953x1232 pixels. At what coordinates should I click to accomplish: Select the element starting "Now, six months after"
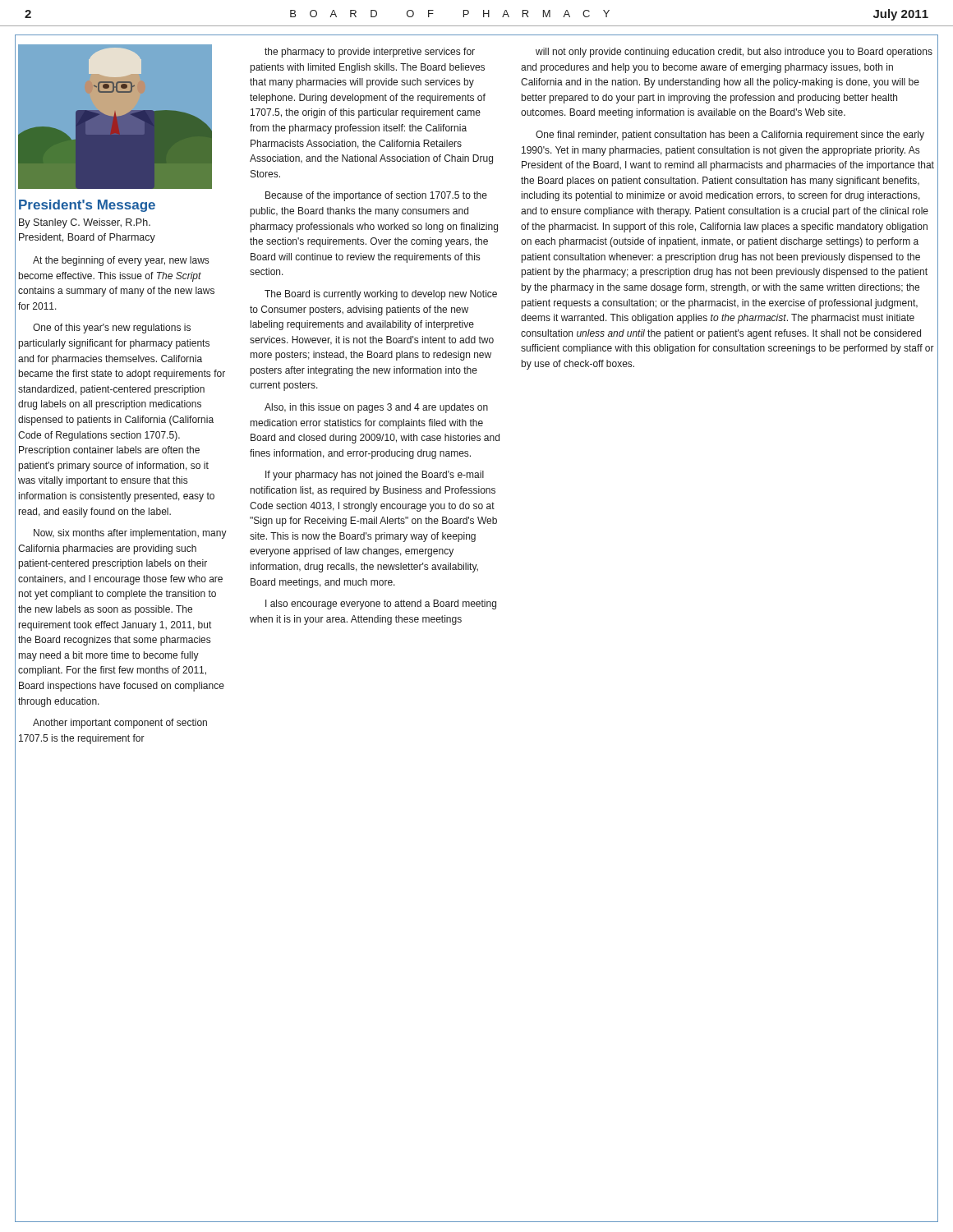point(122,617)
